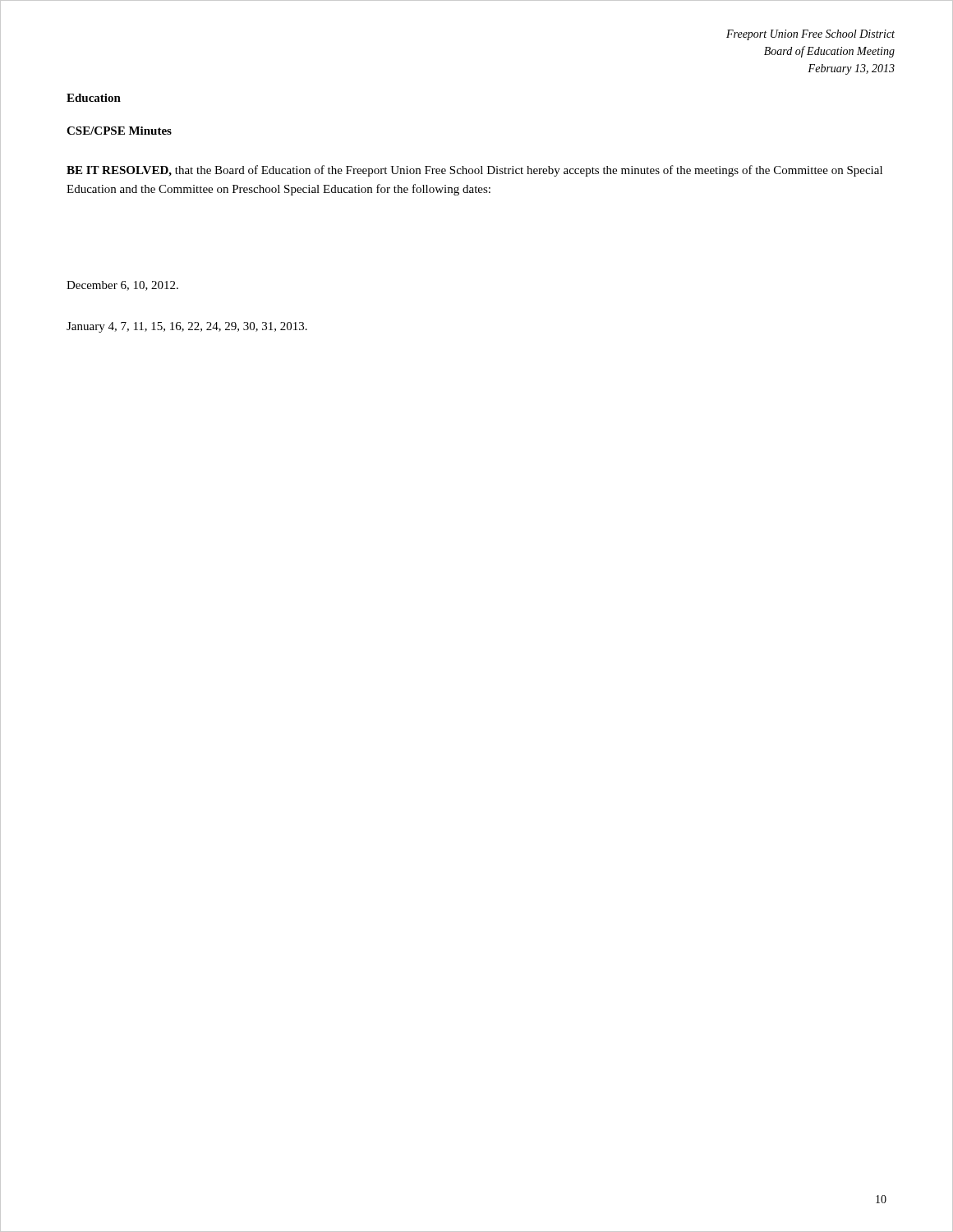Image resolution: width=953 pixels, height=1232 pixels.
Task: Select the text block that says "January 4, 7, 11, 15,"
Action: (x=187, y=326)
